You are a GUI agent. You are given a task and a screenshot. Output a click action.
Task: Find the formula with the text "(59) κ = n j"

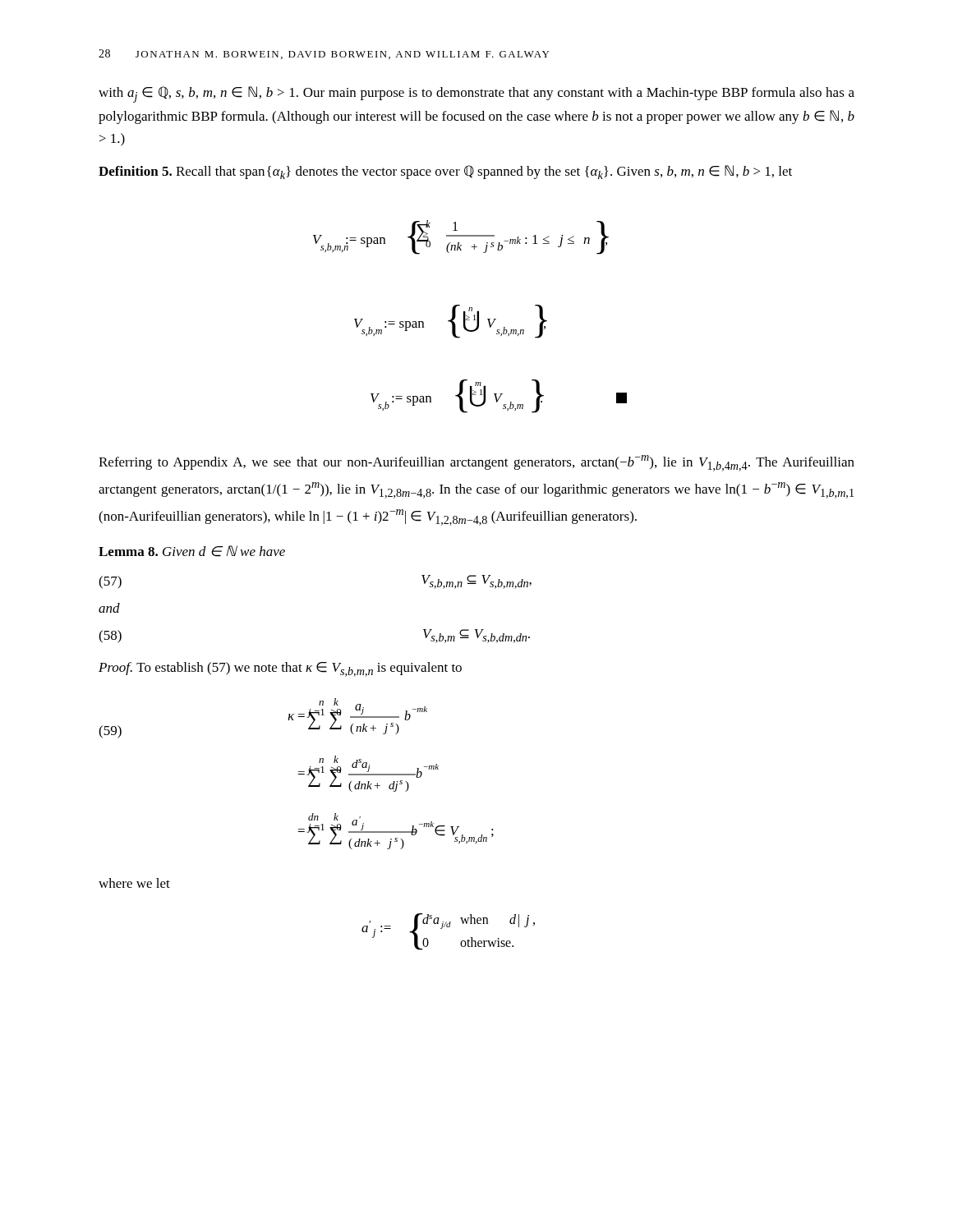pyautogui.click(x=452, y=776)
